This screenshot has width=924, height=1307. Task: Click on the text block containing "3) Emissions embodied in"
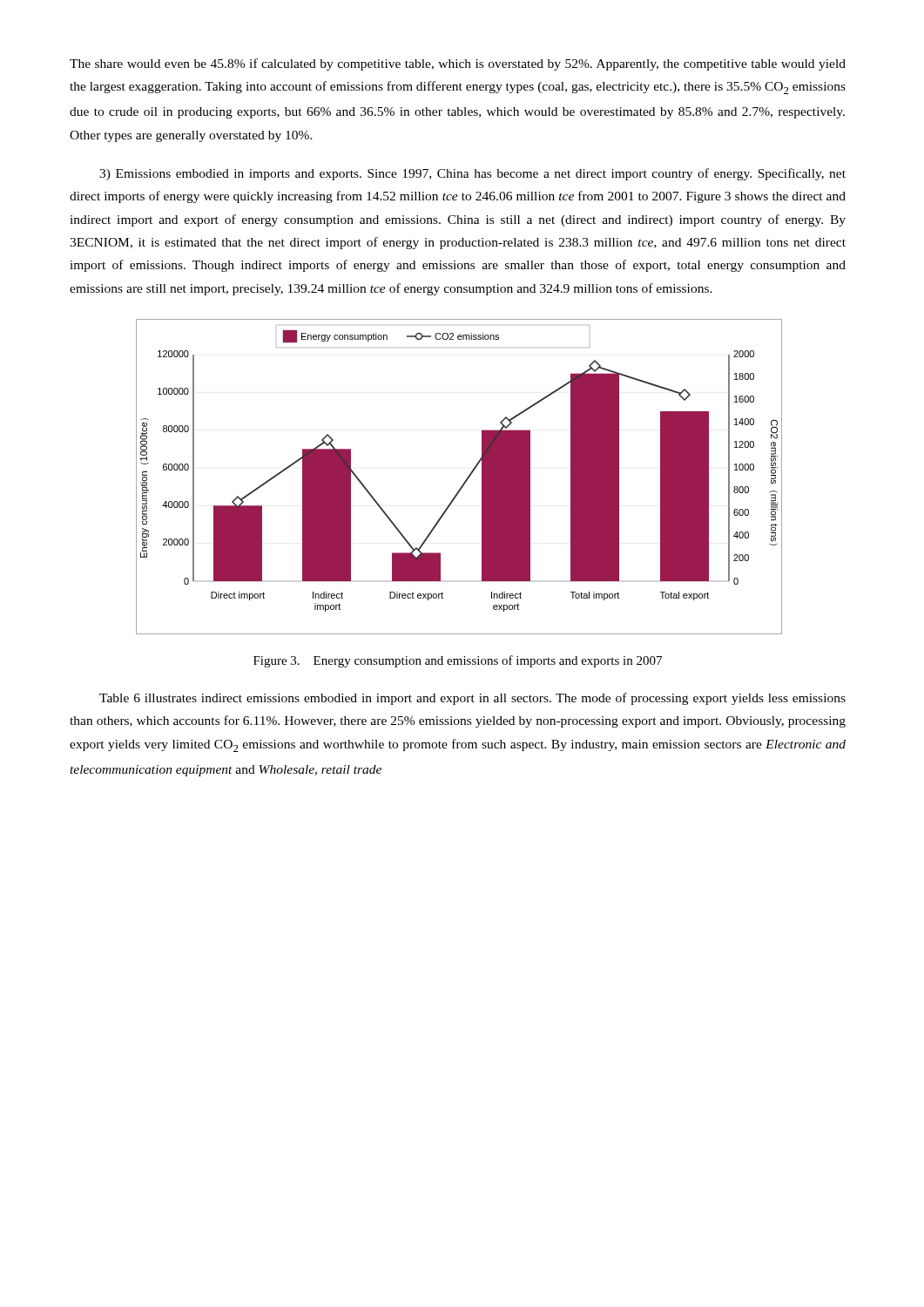pyautogui.click(x=458, y=231)
